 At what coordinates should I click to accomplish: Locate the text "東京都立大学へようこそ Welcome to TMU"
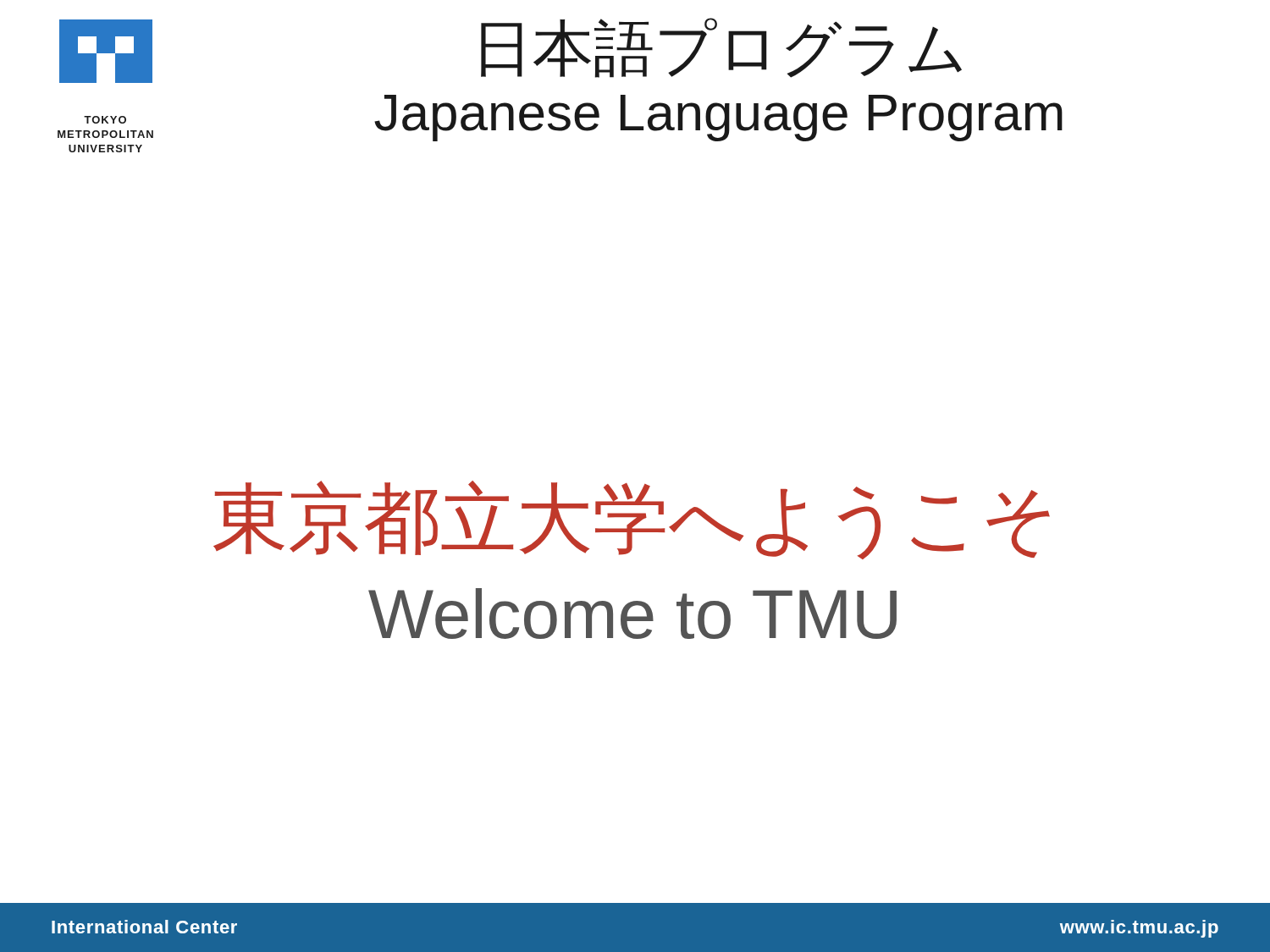635,565
